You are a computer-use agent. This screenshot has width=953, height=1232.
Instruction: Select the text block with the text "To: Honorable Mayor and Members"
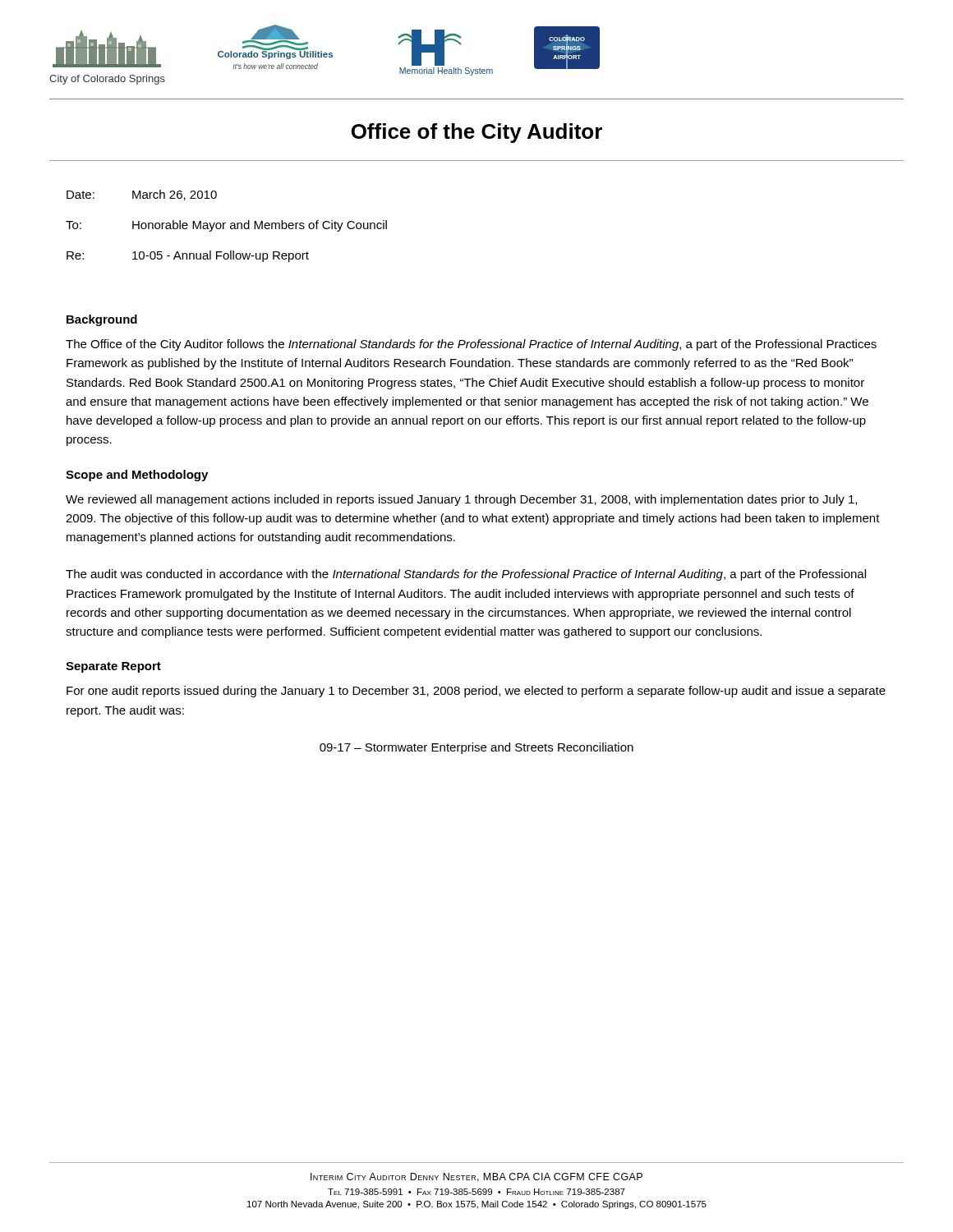(227, 225)
